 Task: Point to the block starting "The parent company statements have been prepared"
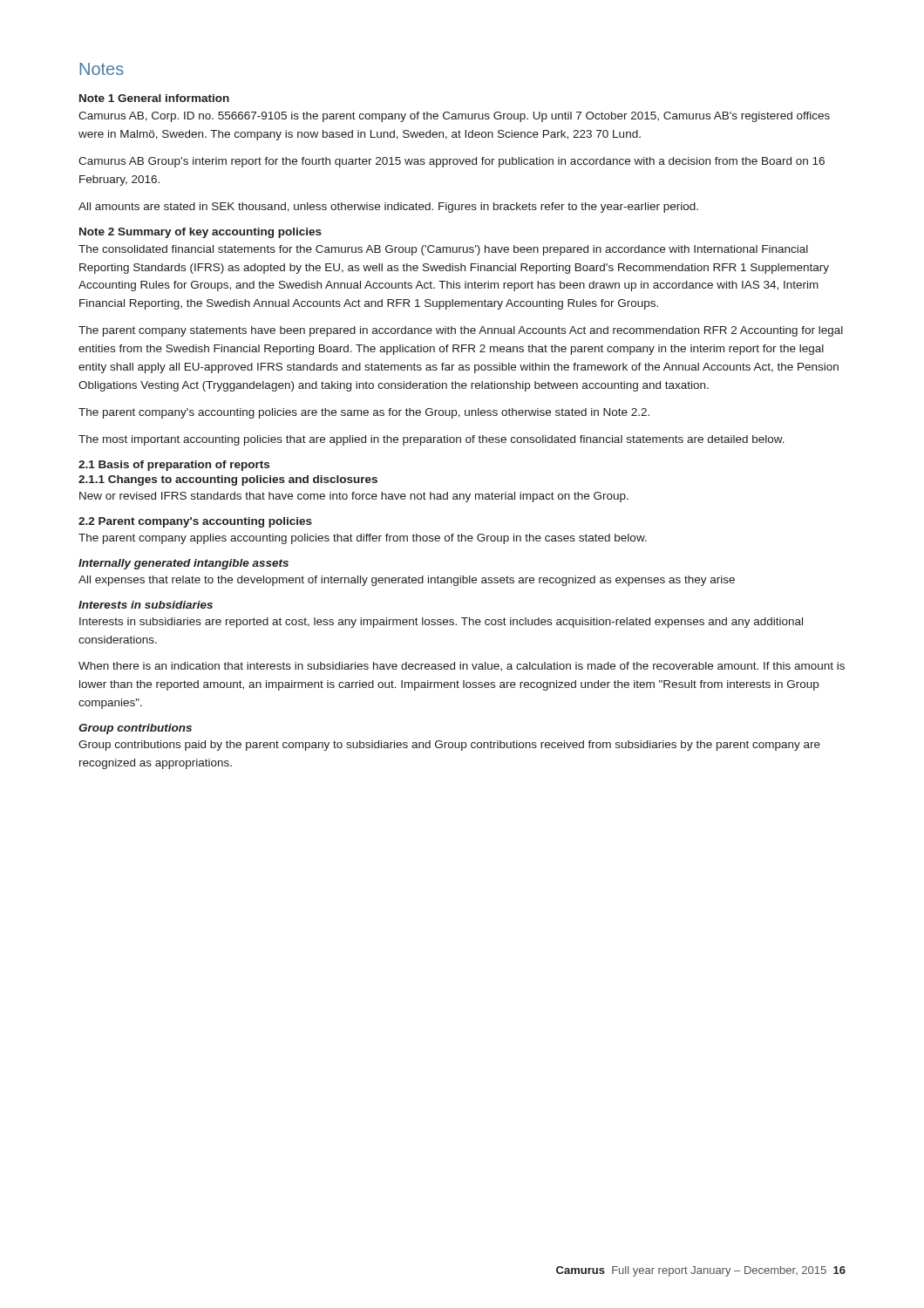[x=462, y=359]
